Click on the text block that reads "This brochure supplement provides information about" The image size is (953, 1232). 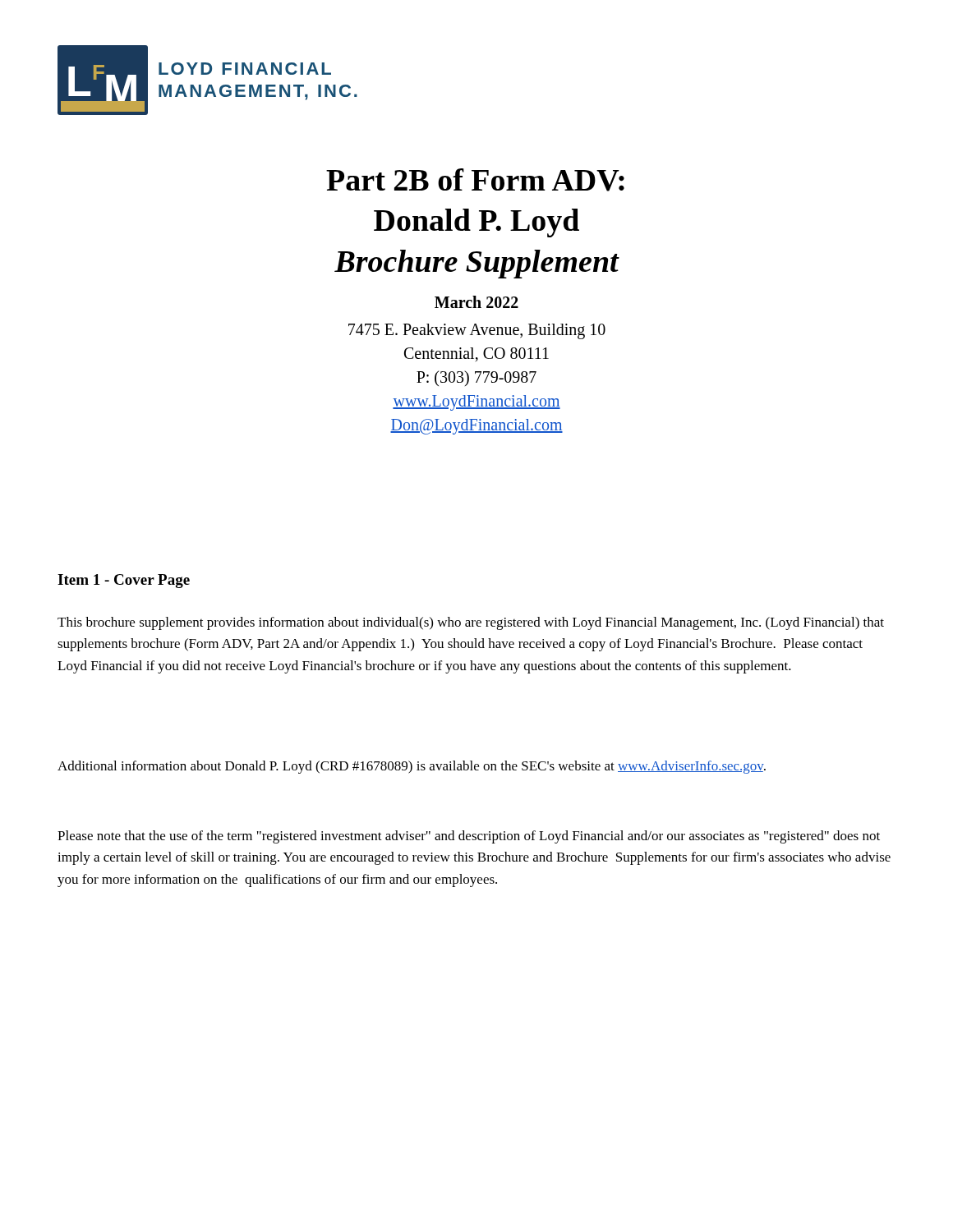471,644
